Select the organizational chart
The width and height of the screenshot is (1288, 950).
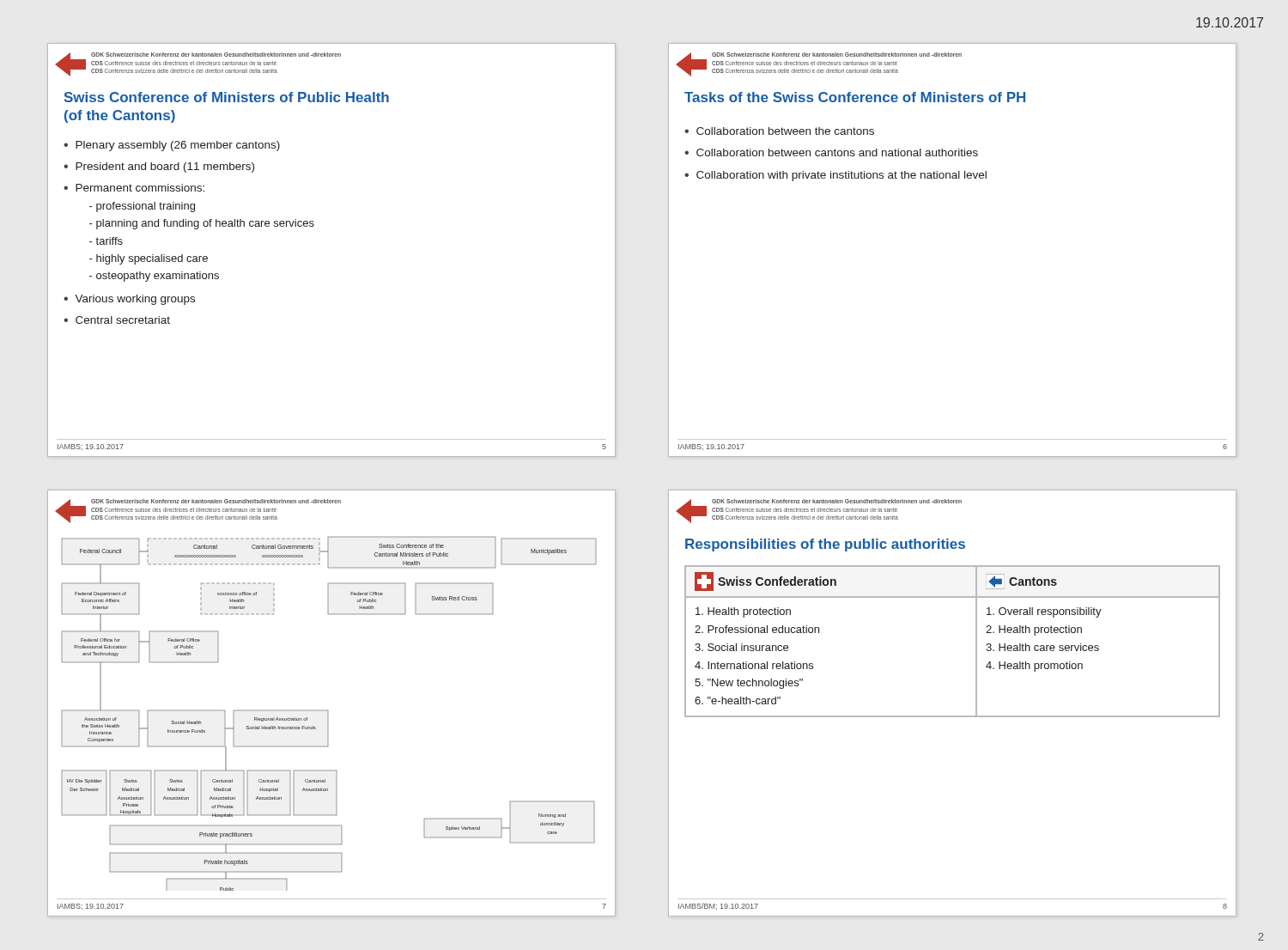point(331,703)
